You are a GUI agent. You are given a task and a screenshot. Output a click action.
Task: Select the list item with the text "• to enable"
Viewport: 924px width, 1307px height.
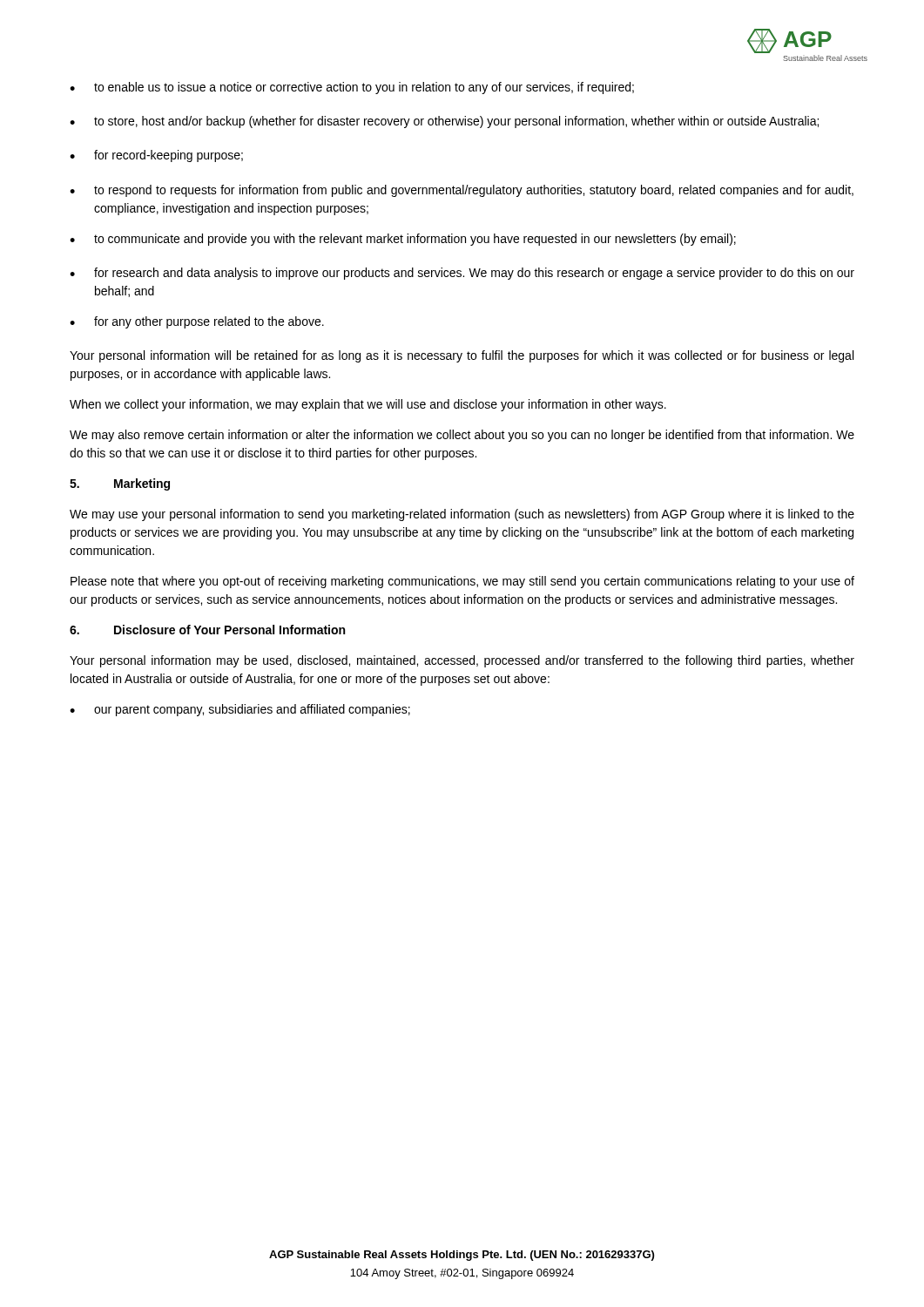click(462, 89)
